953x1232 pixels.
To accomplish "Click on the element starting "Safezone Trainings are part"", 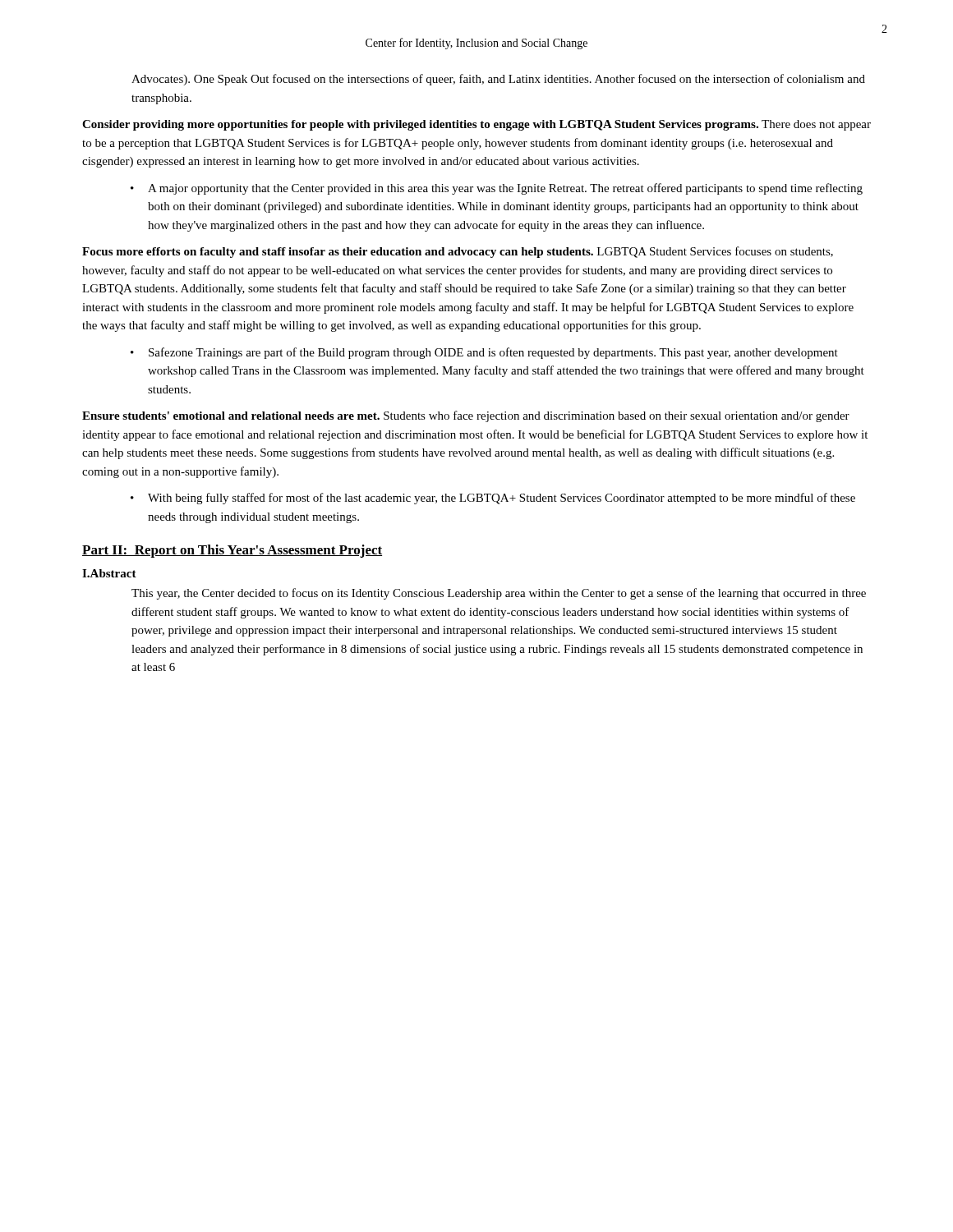I will point(476,371).
